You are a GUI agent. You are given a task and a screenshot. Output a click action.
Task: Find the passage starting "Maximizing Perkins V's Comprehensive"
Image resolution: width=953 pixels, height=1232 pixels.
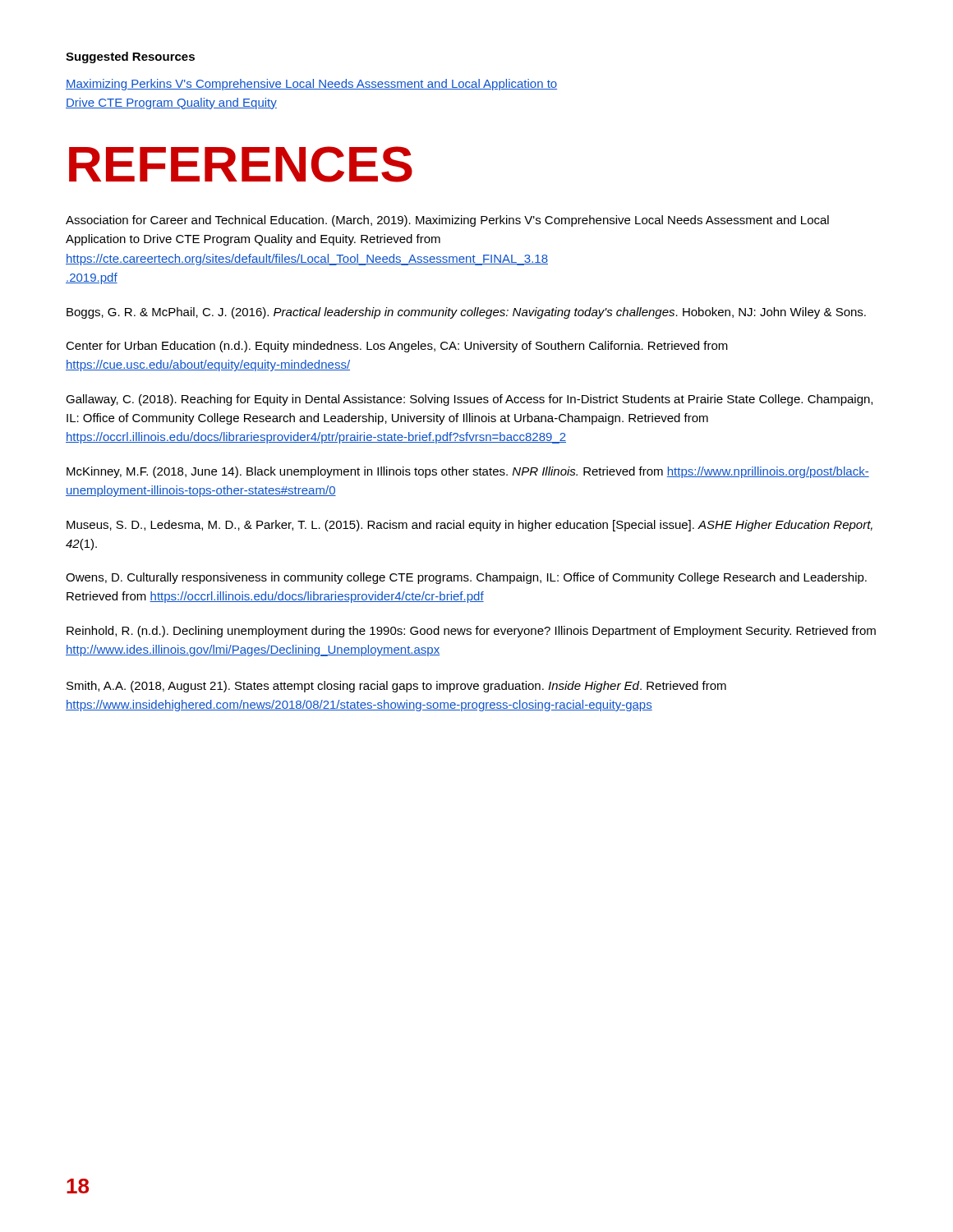pos(311,93)
